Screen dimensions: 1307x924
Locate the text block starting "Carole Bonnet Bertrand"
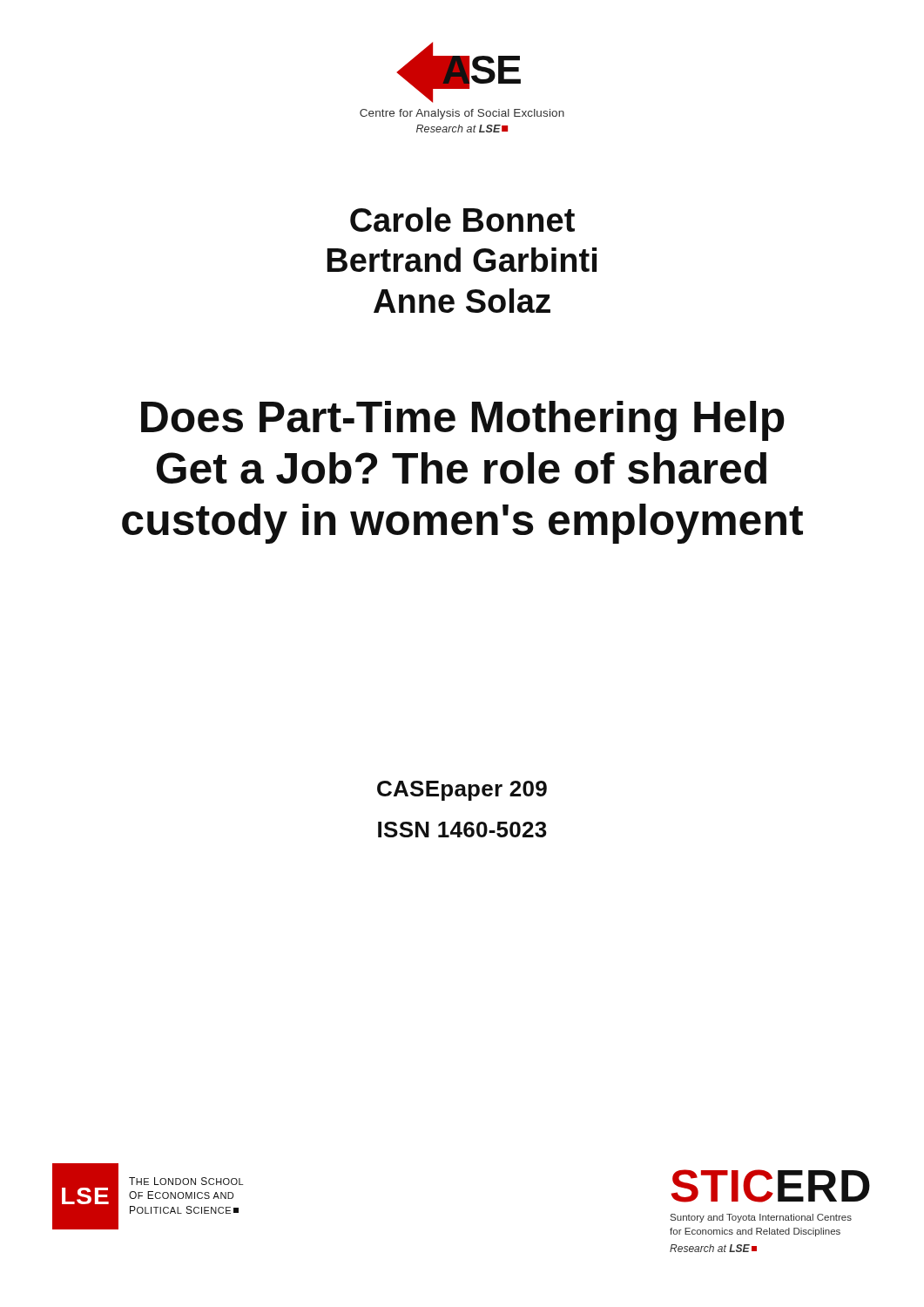[x=462, y=261]
